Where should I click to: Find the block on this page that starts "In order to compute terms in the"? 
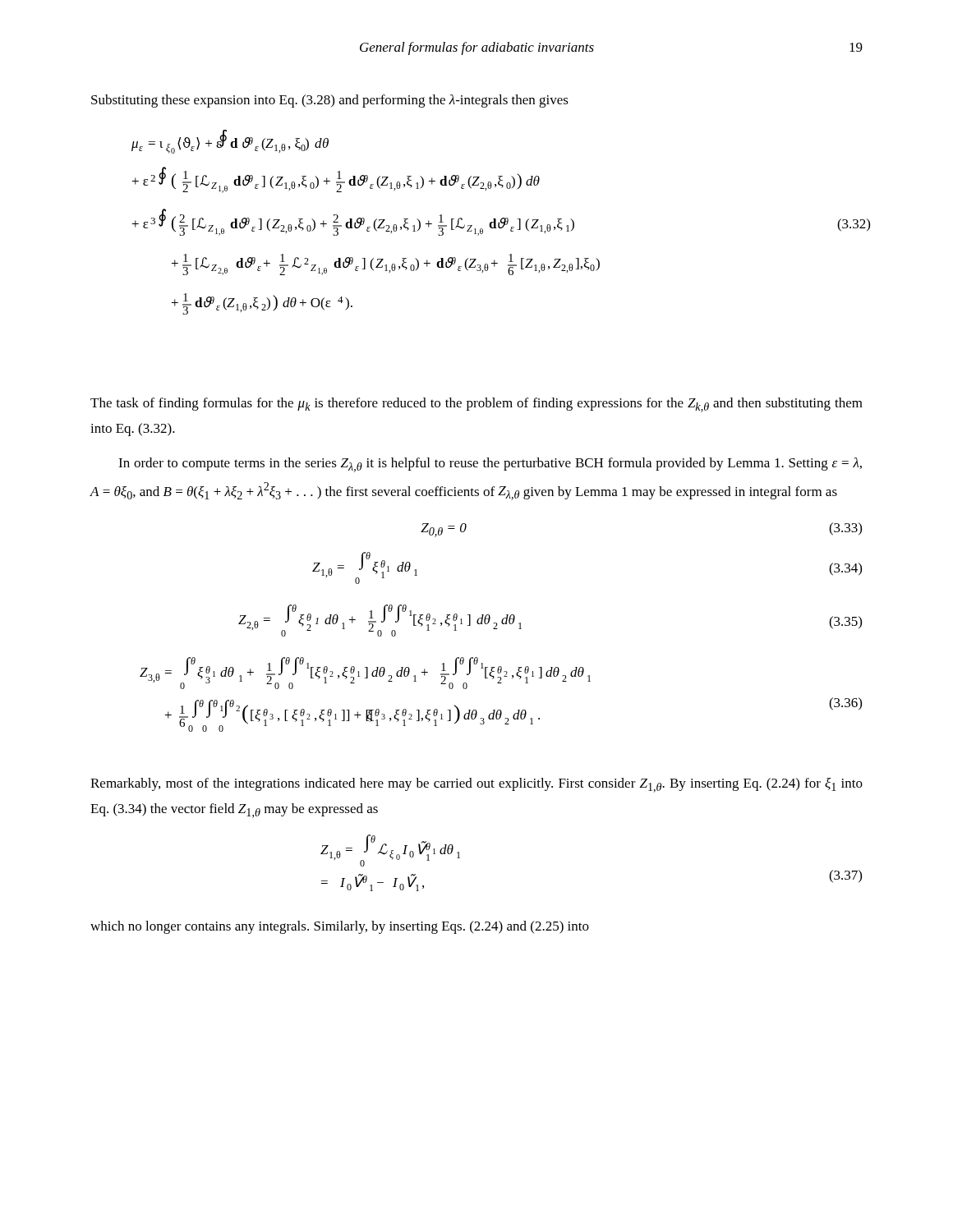[476, 478]
